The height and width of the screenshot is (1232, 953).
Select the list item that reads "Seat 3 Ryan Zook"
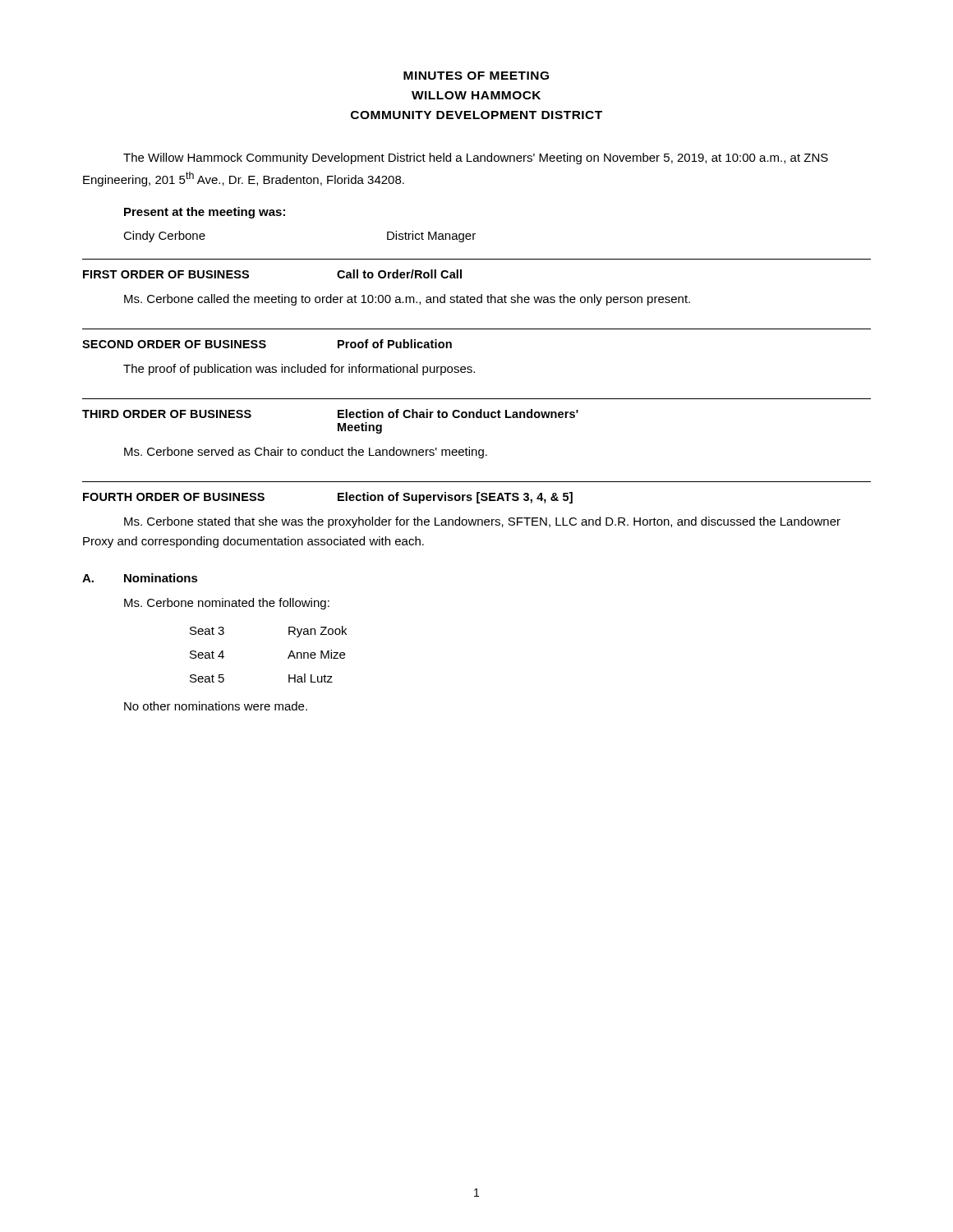(x=209, y=631)
